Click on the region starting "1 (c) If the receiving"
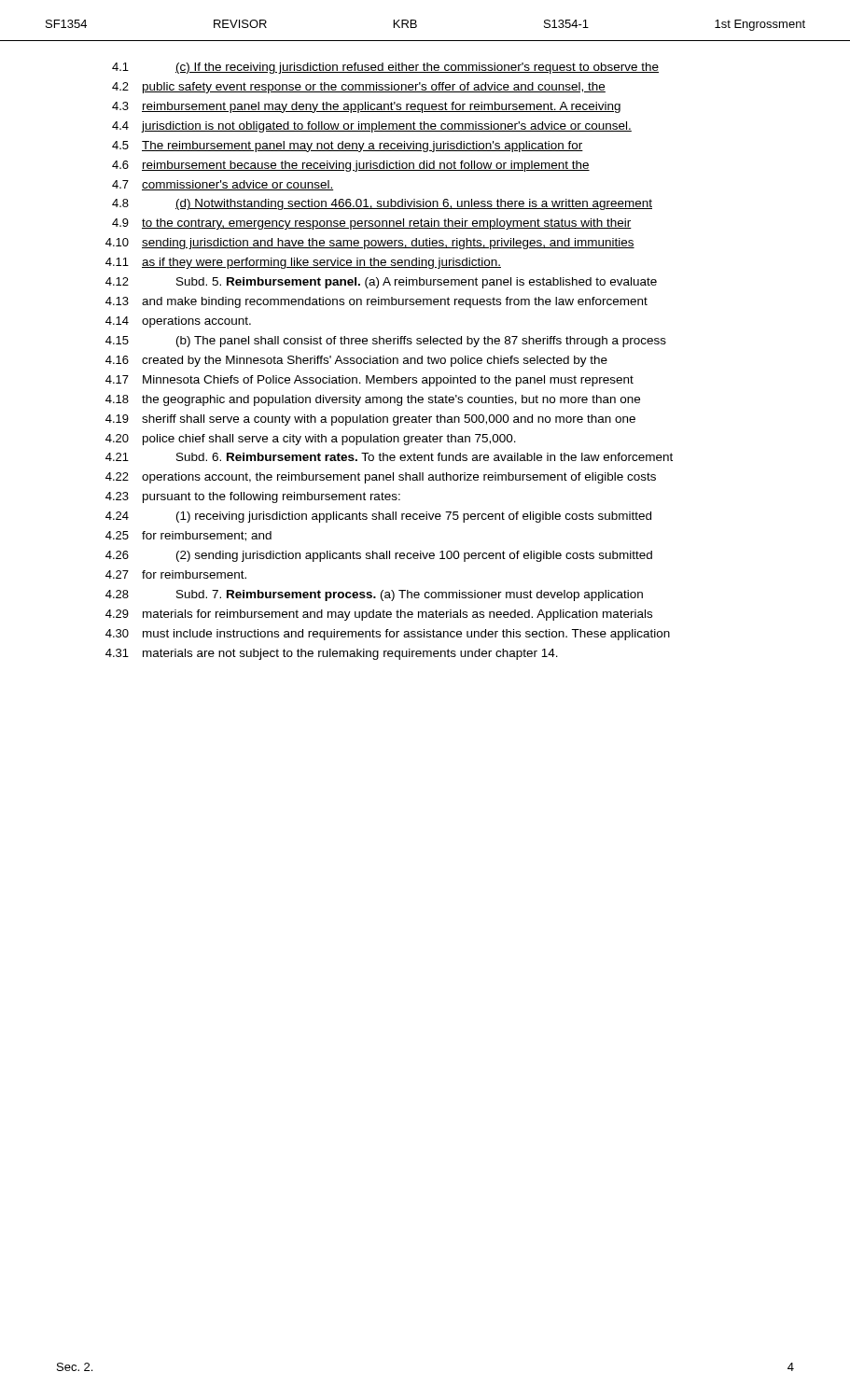This screenshot has width=850, height=1400. [x=444, y=126]
